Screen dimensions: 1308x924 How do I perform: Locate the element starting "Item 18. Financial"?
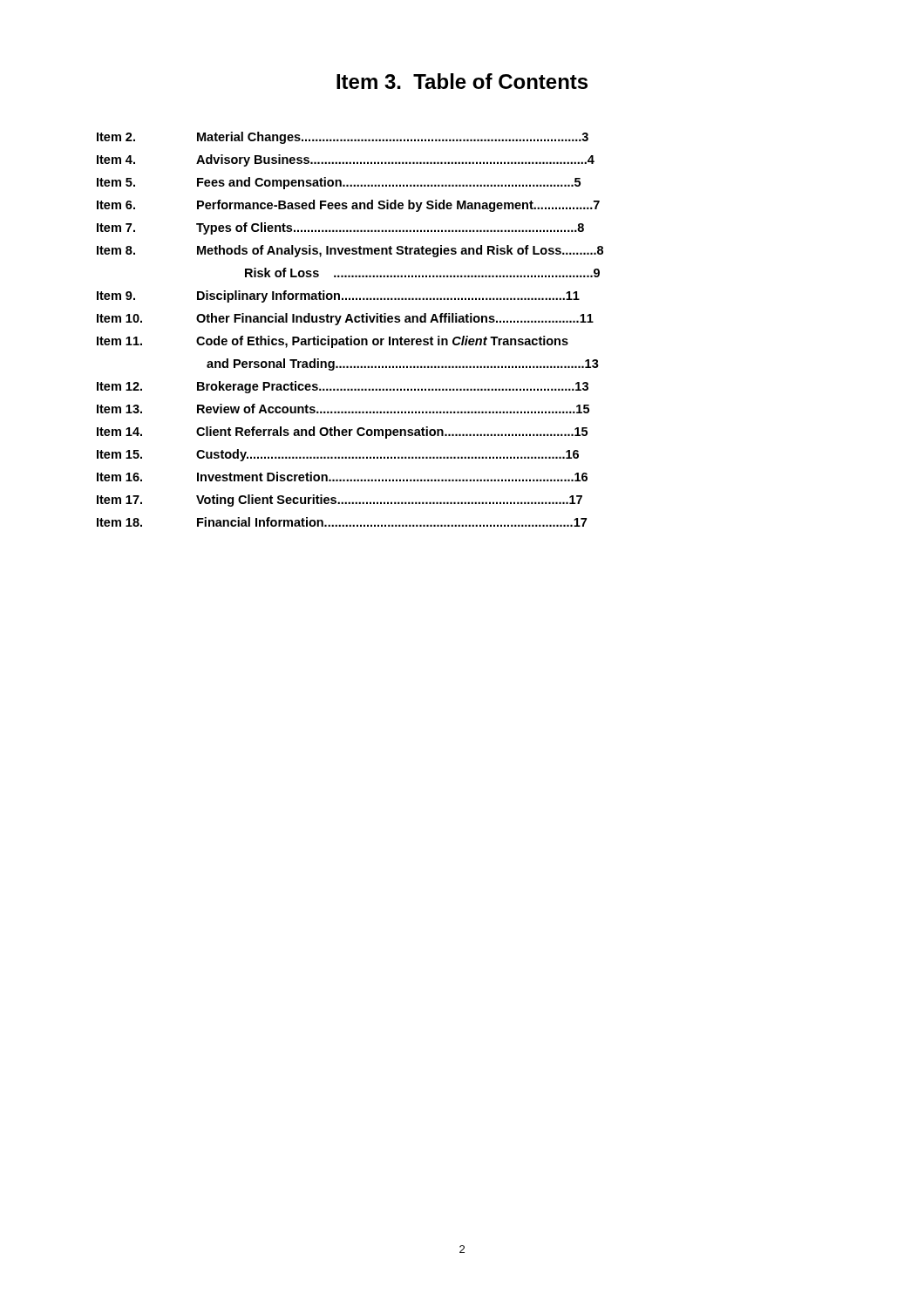pos(462,522)
